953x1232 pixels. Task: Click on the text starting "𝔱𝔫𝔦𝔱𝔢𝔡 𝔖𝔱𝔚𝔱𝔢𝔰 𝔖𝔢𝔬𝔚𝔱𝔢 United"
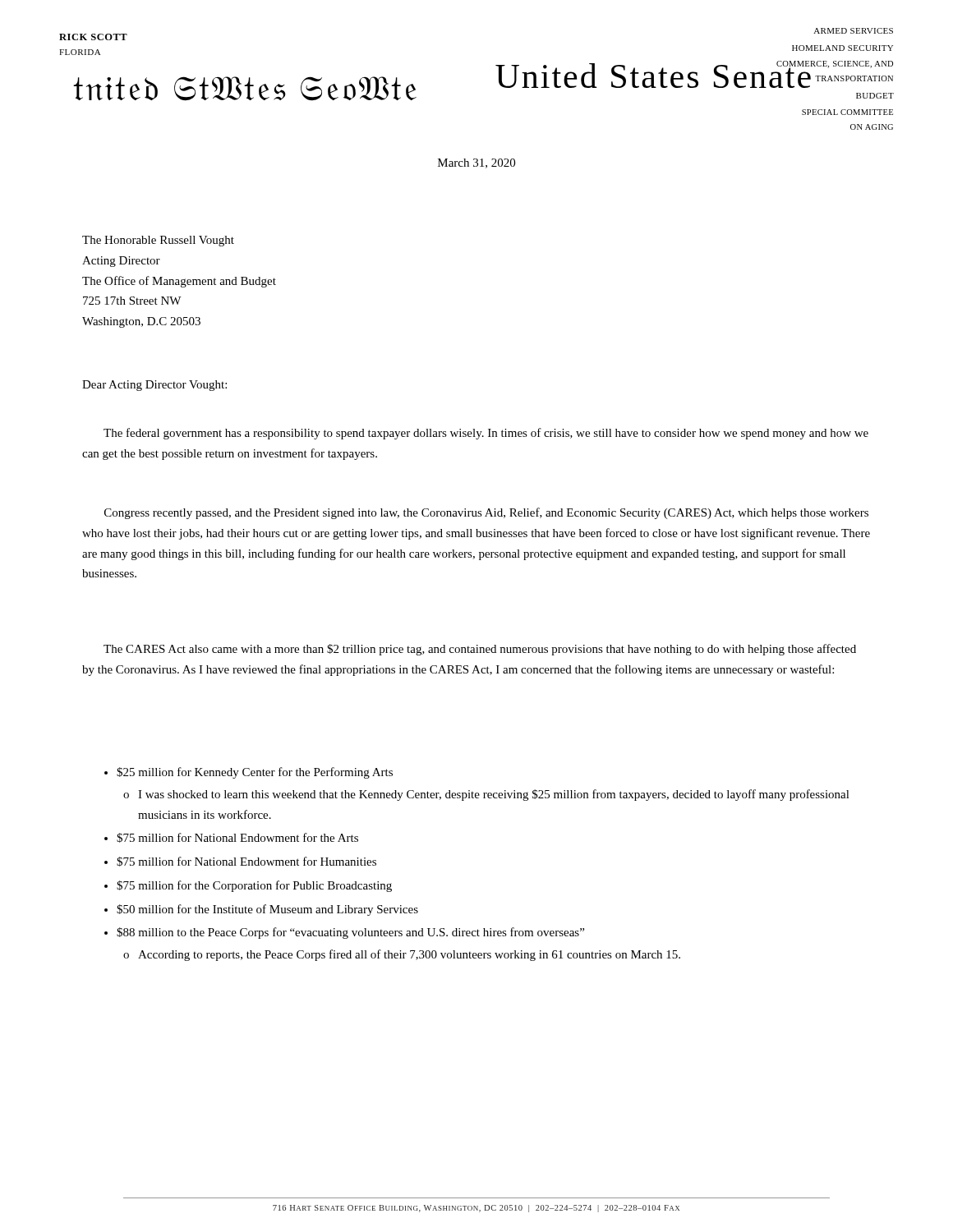tap(91, 50)
